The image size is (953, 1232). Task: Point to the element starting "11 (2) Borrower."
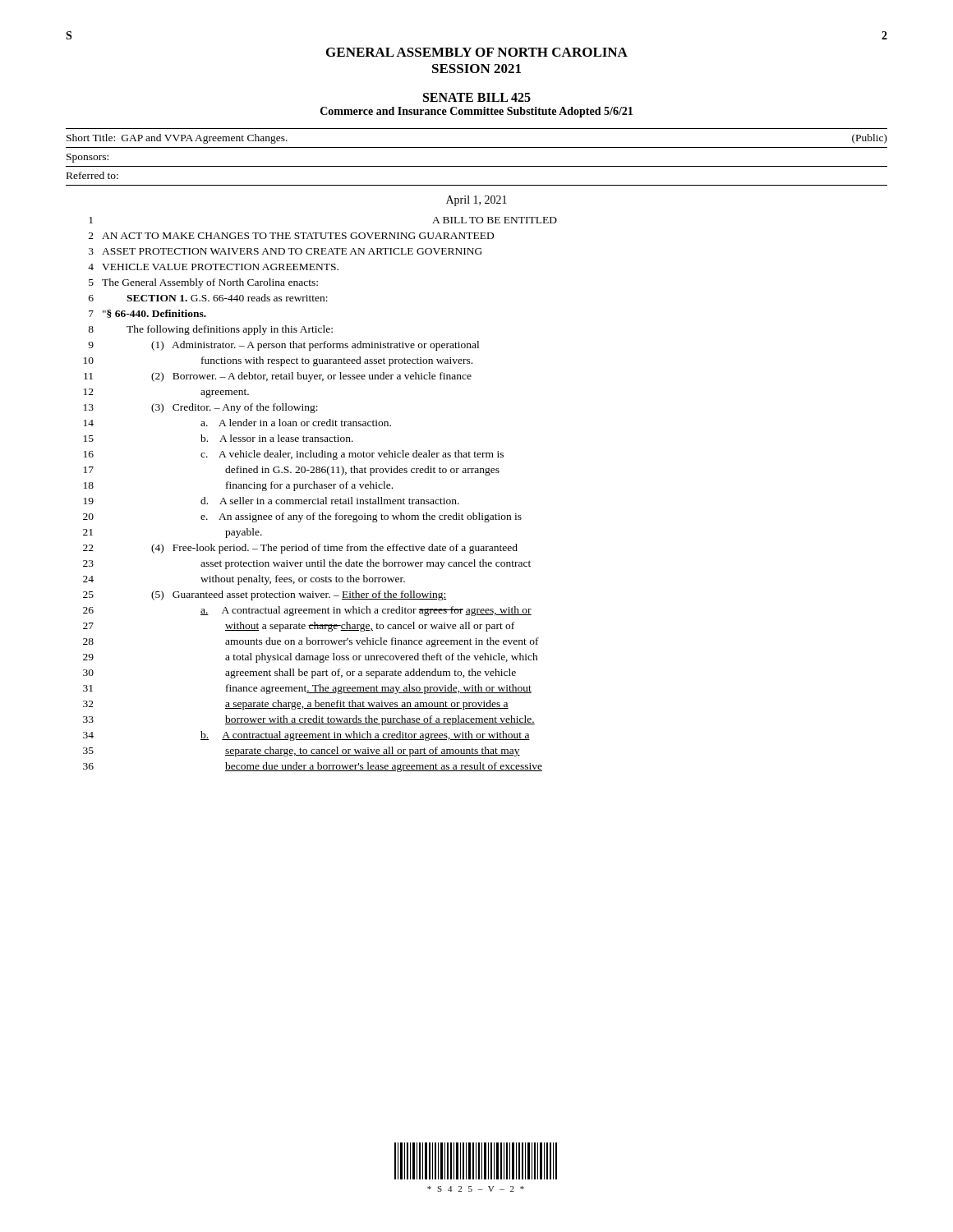coord(476,376)
